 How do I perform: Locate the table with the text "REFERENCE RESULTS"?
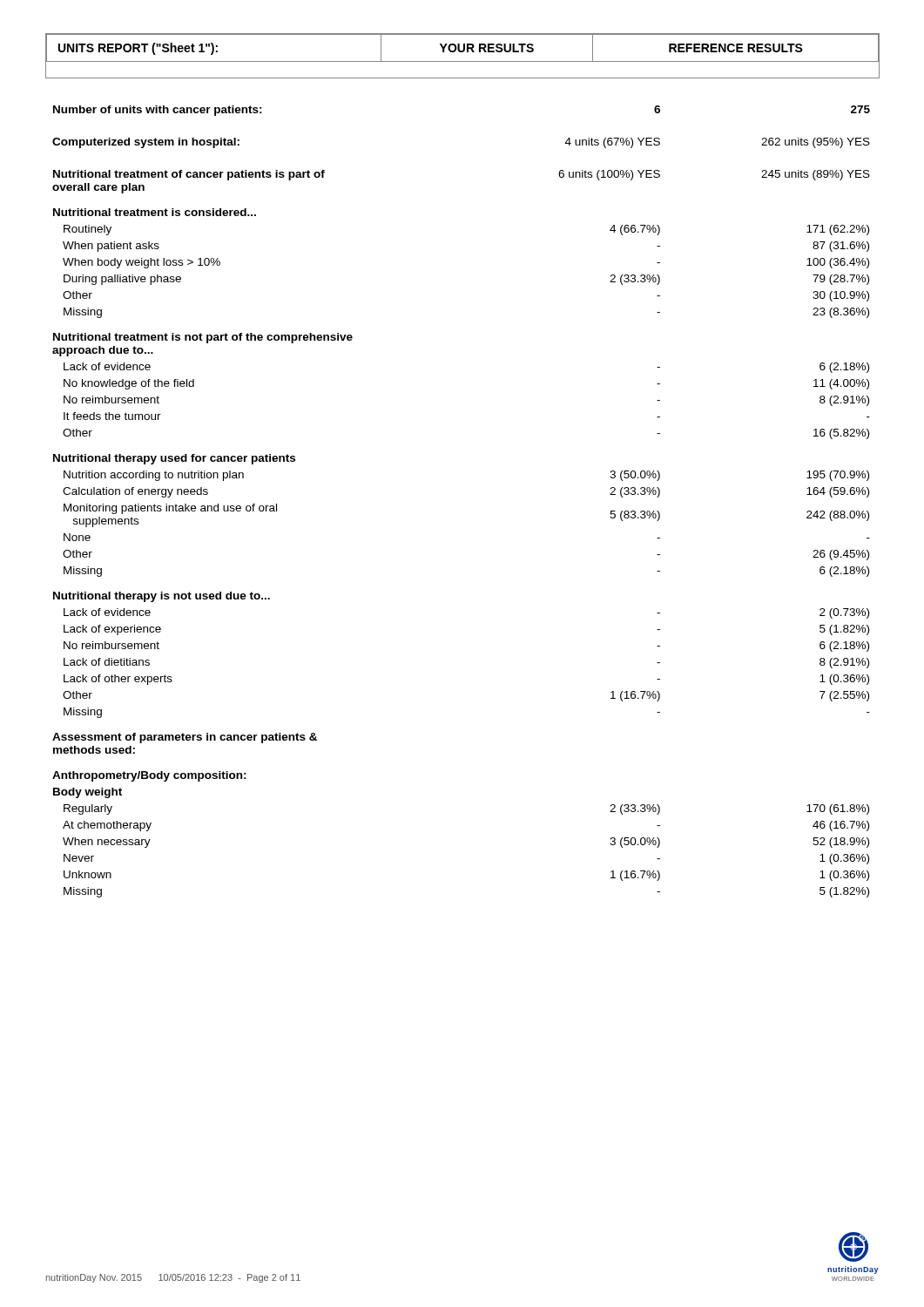[462, 56]
